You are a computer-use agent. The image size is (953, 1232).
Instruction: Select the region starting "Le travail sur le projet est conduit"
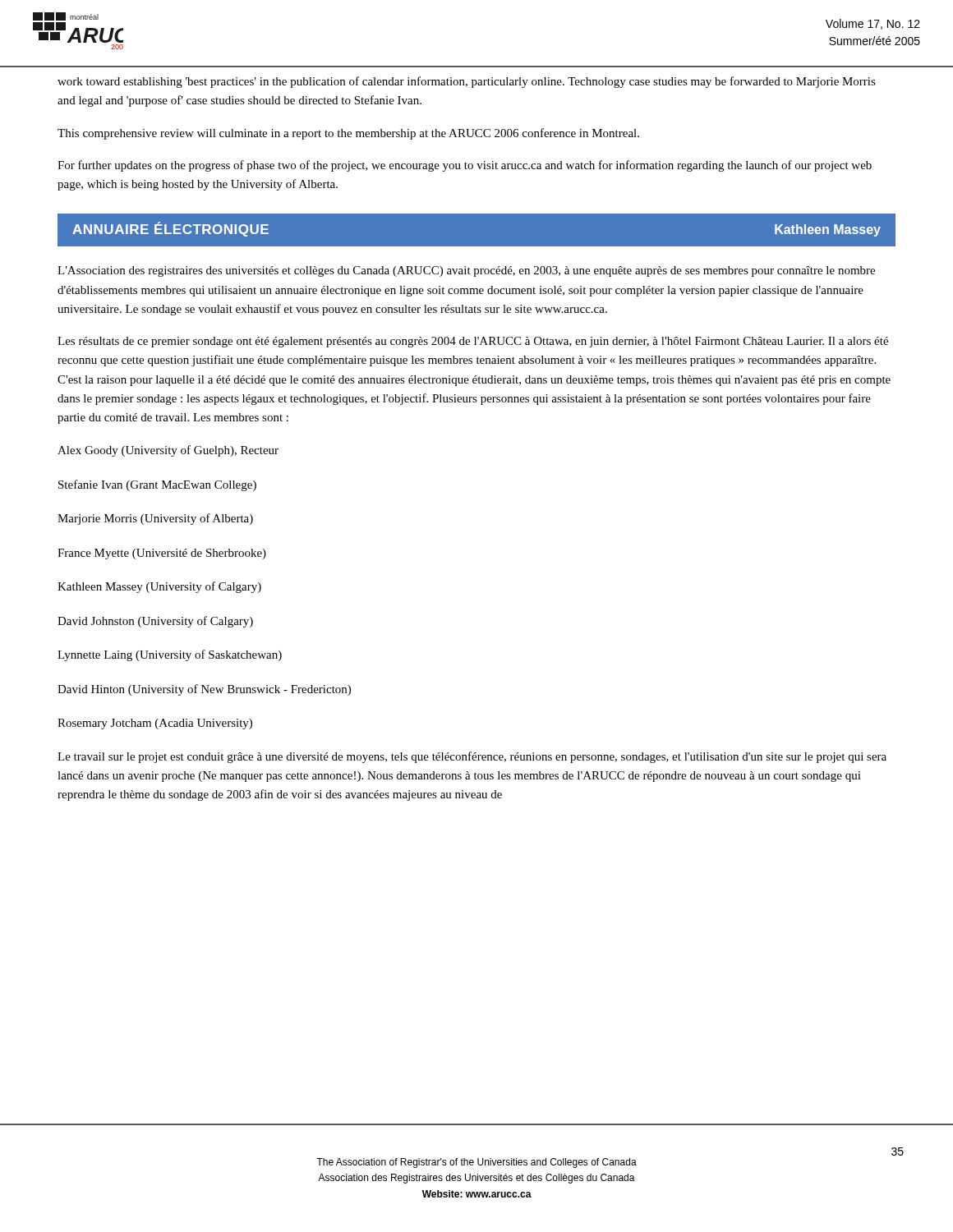tap(472, 775)
